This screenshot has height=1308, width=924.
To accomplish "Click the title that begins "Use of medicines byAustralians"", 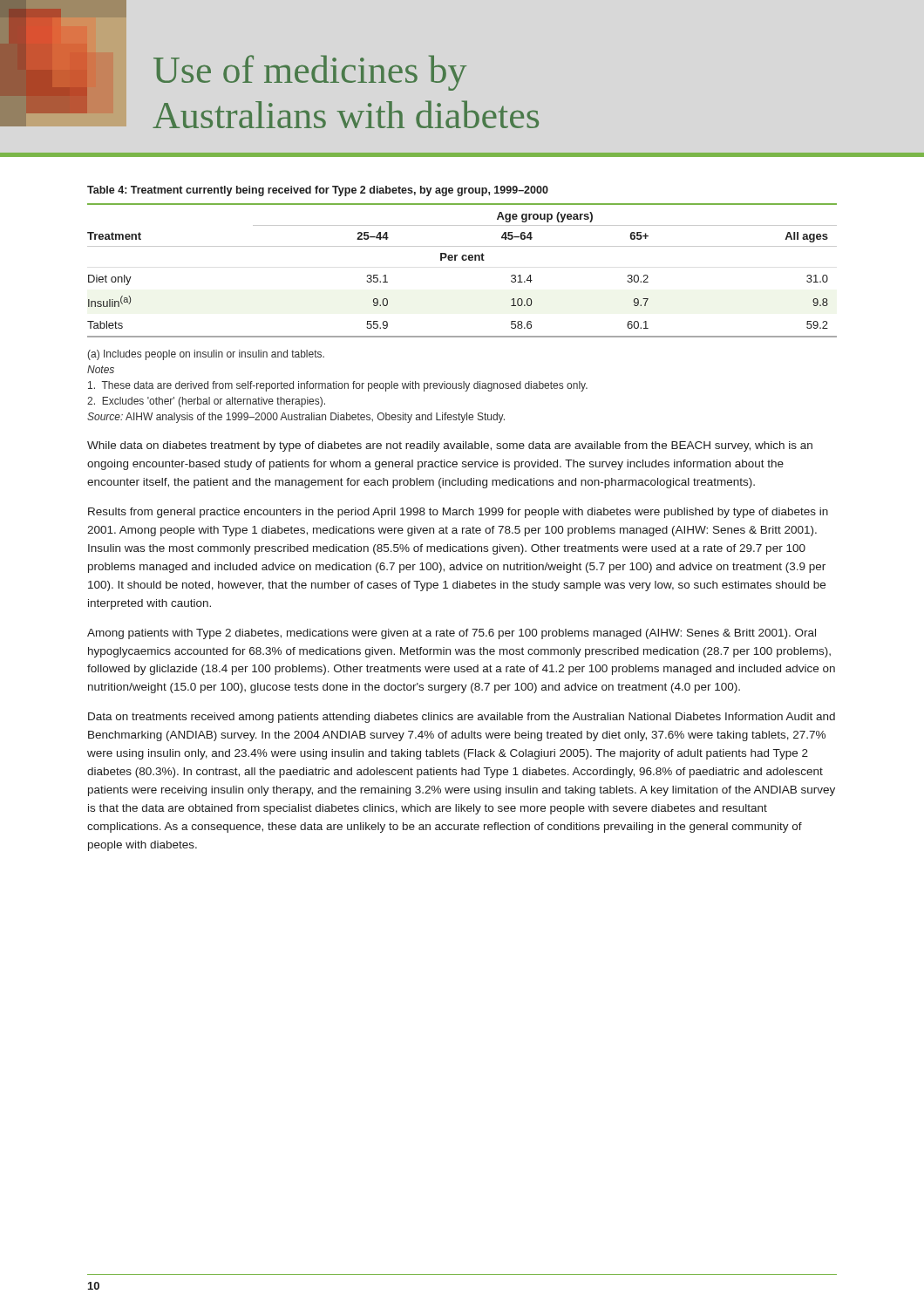I will (x=510, y=93).
